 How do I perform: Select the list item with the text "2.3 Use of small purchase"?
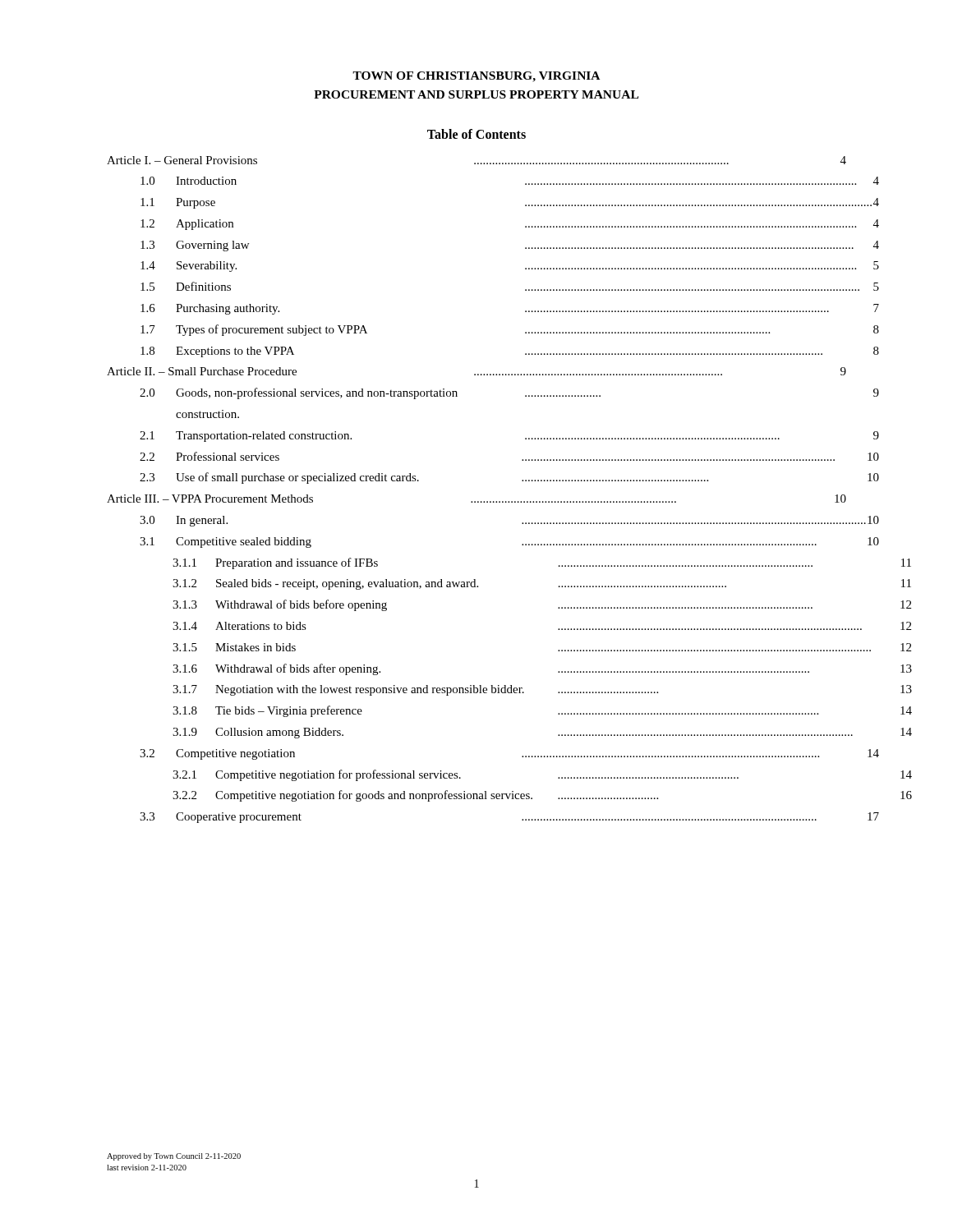coord(296,478)
